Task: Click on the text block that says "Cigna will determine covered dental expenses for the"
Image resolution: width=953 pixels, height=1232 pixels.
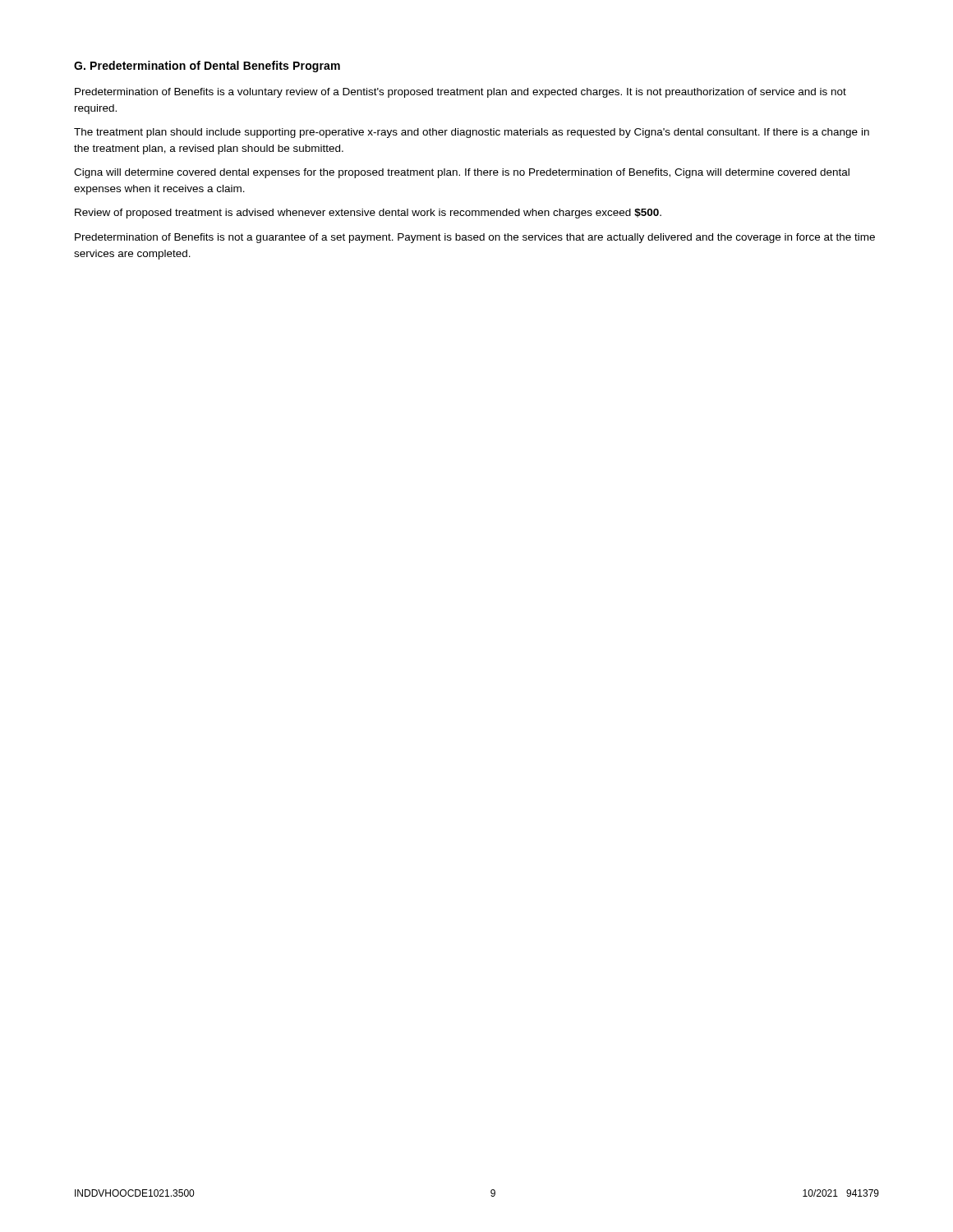Action: coord(462,180)
